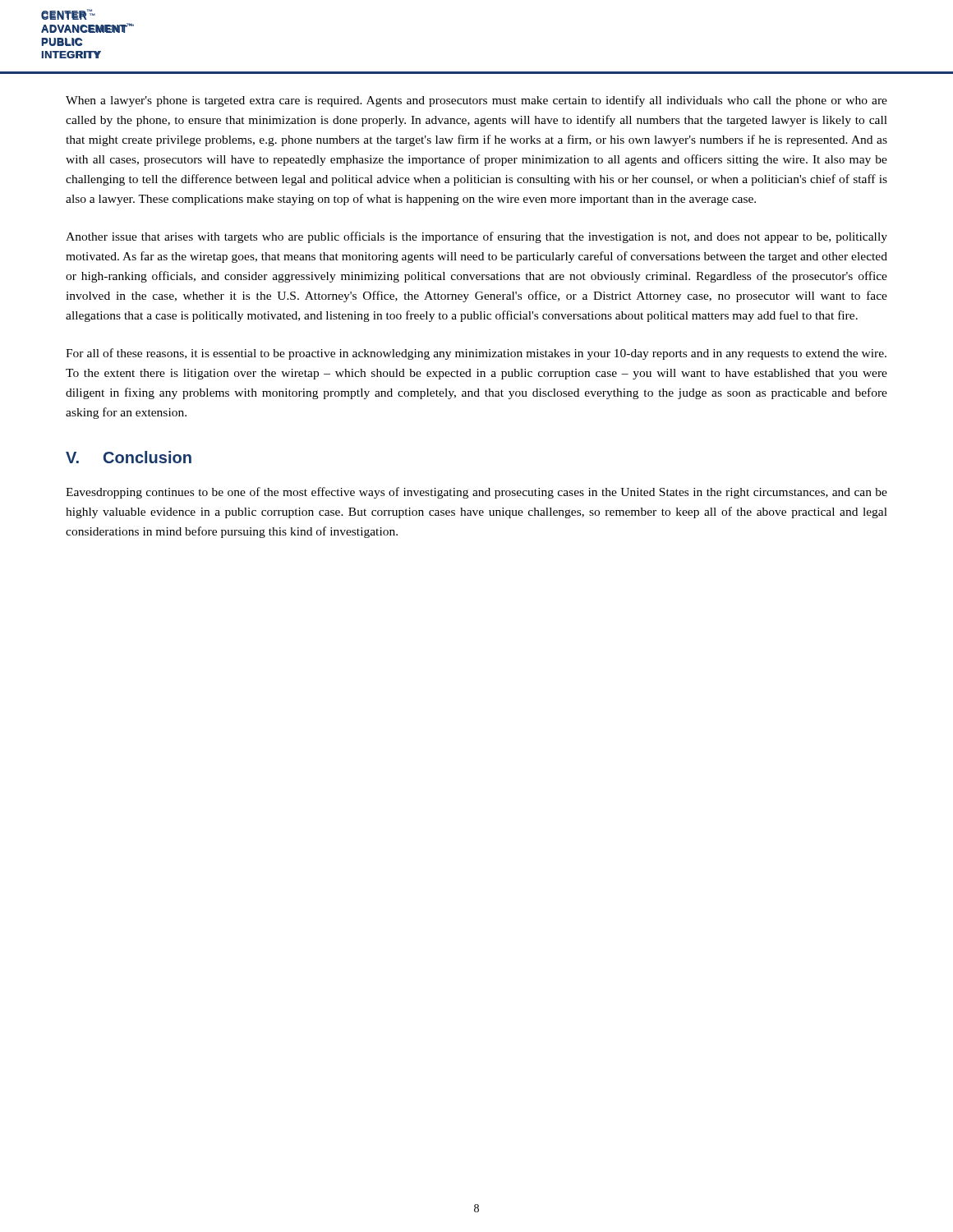Find a section header
The height and width of the screenshot is (1232, 953).
coord(129,458)
